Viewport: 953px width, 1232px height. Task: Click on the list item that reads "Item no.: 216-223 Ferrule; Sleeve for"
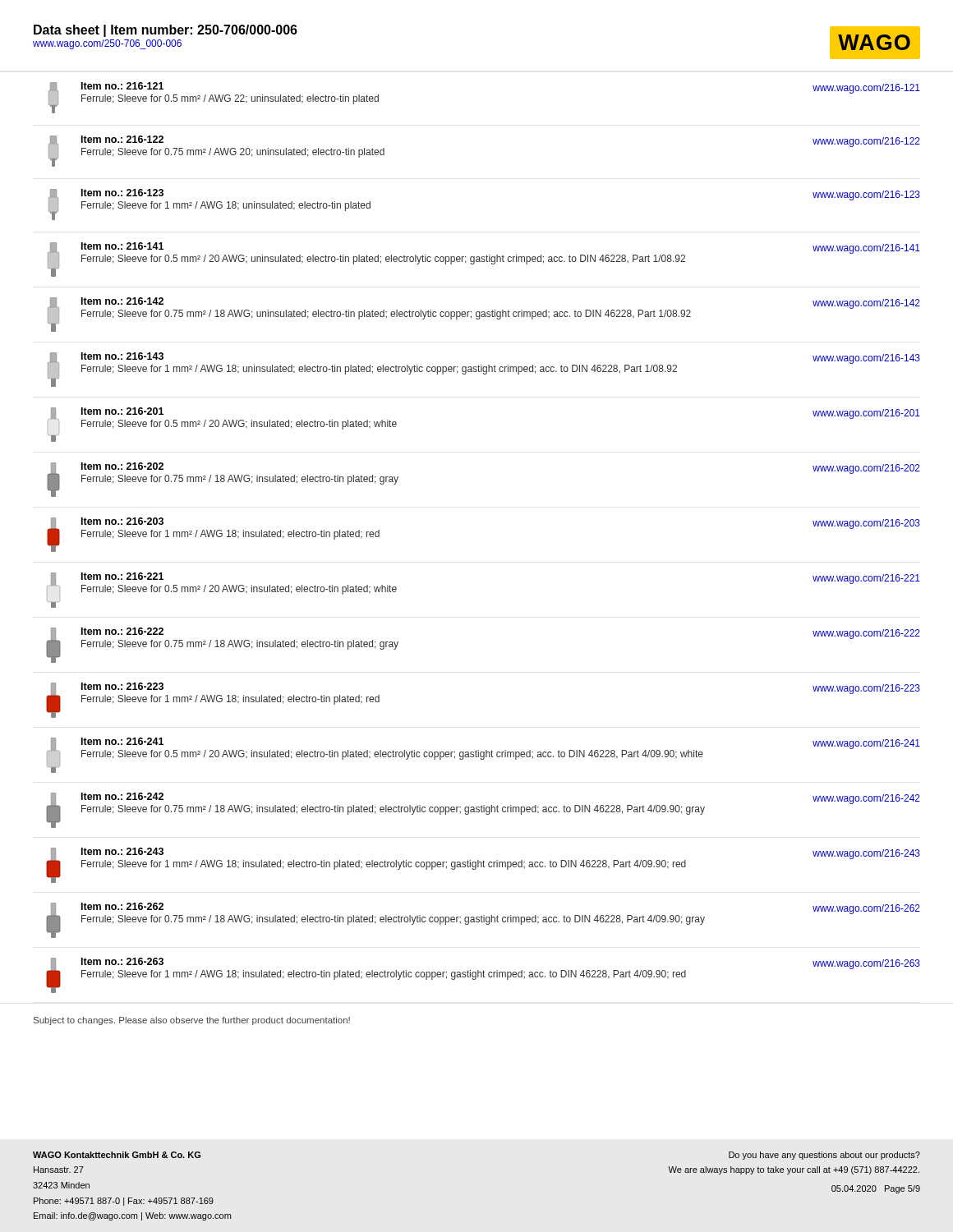(160, 700)
